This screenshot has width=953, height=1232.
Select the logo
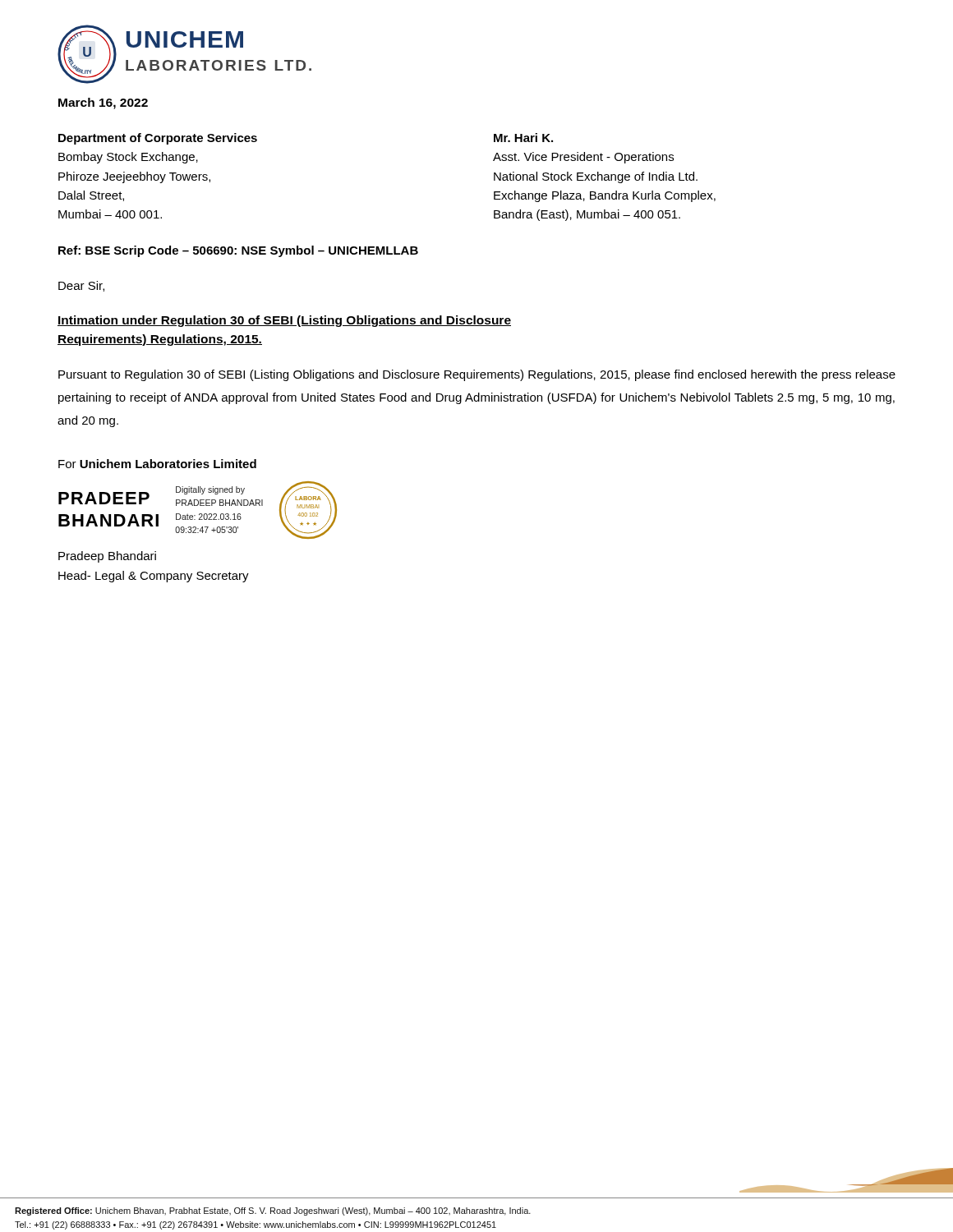[476, 54]
